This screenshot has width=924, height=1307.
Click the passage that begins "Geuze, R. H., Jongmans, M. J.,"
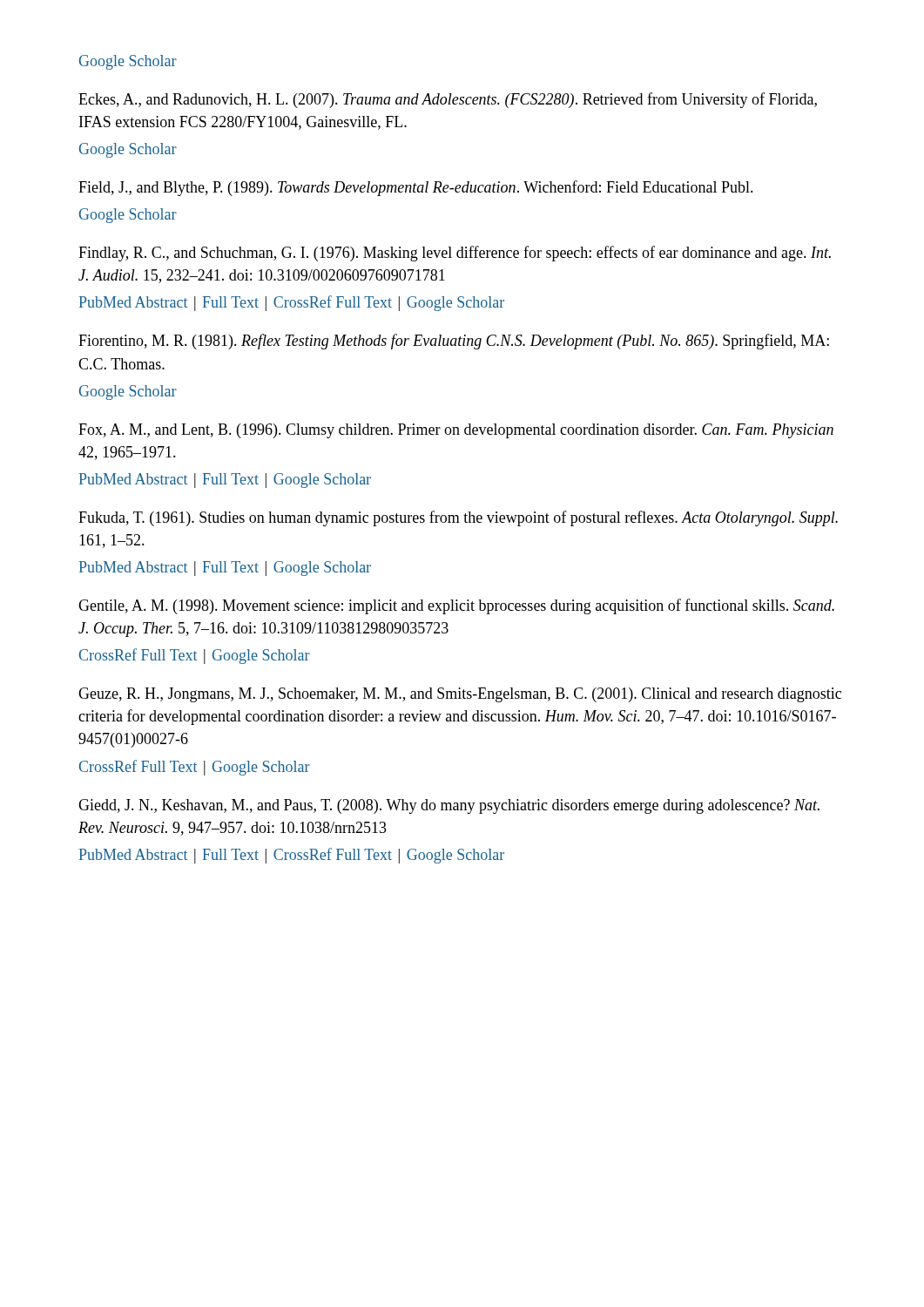(x=460, y=716)
